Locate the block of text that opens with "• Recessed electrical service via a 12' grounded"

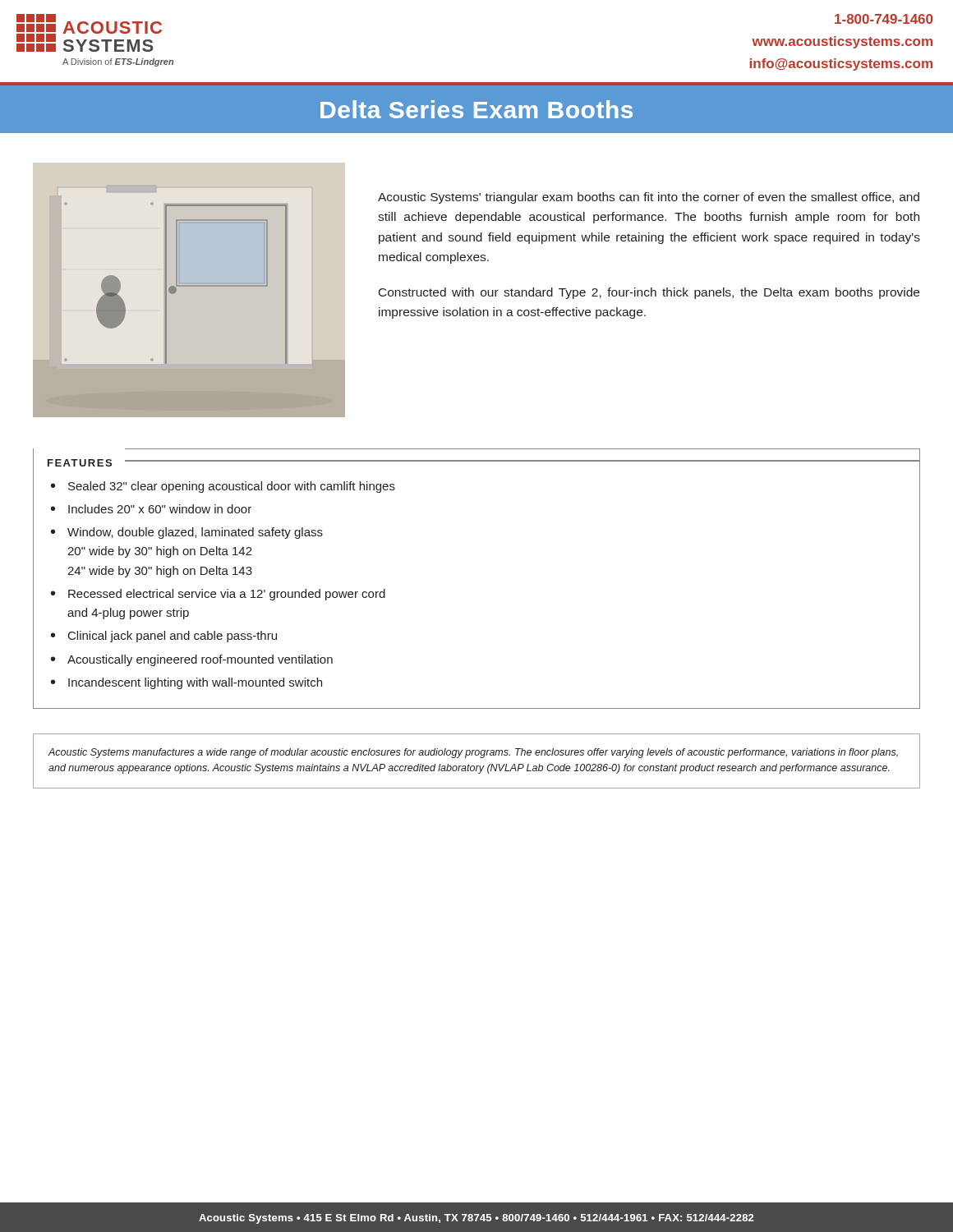(x=218, y=603)
